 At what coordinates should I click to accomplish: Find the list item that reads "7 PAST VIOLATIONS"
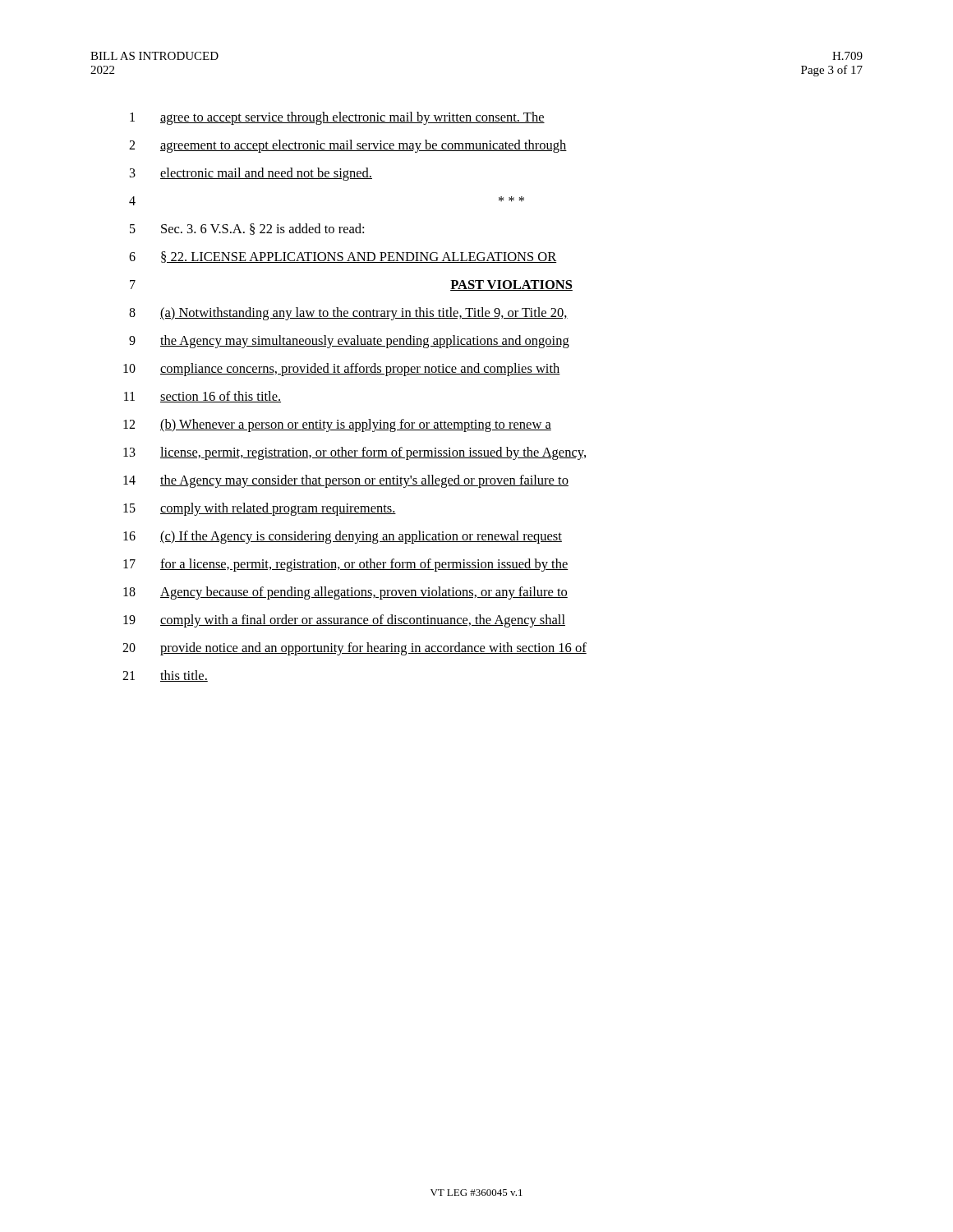pyautogui.click(x=476, y=285)
